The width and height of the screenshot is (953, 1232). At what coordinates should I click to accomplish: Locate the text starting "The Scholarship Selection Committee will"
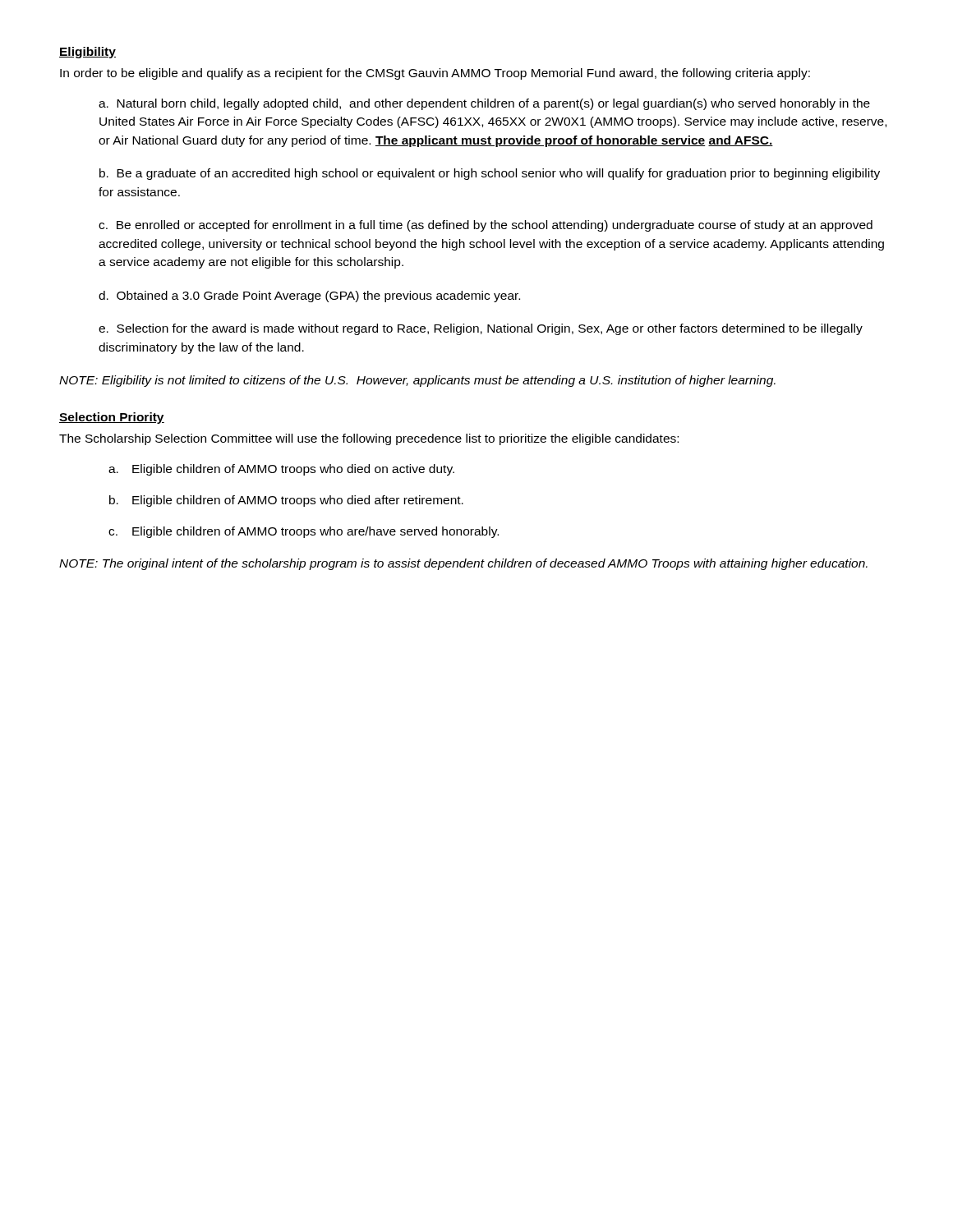(x=370, y=438)
